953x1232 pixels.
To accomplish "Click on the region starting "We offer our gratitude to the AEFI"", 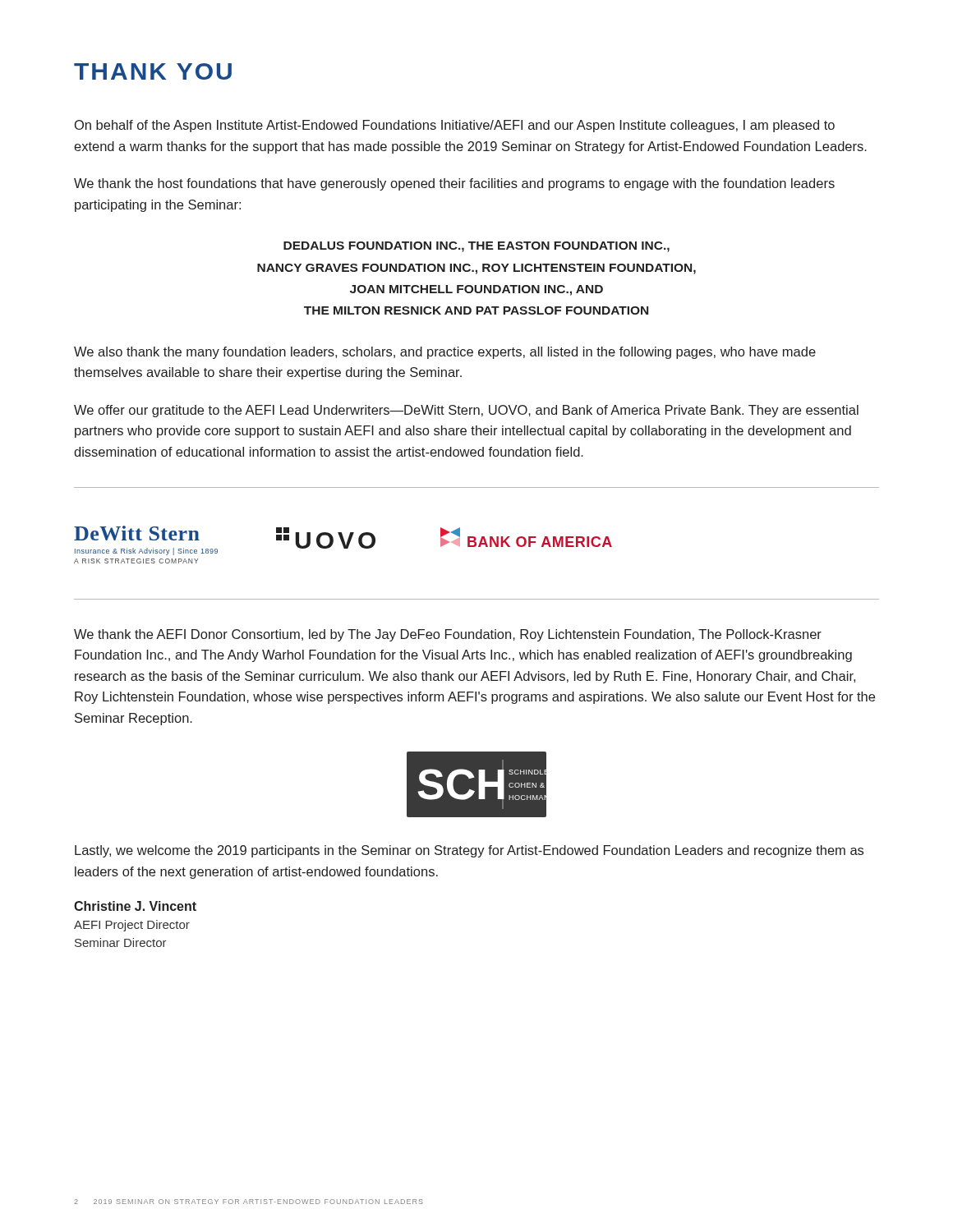I will point(466,431).
